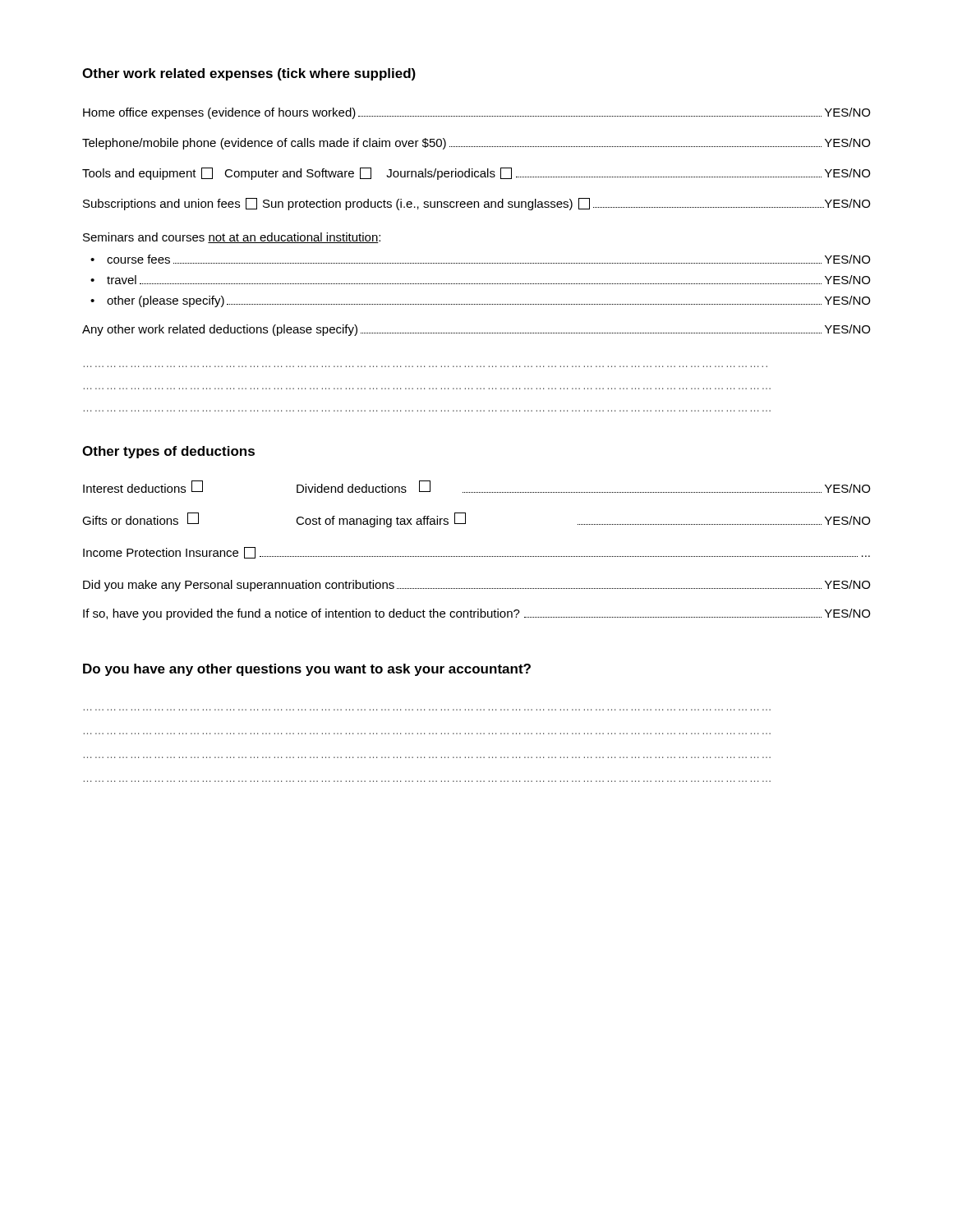Click on the text block that reads "Any other work related deductions"
953x1232 pixels.
[x=476, y=329]
